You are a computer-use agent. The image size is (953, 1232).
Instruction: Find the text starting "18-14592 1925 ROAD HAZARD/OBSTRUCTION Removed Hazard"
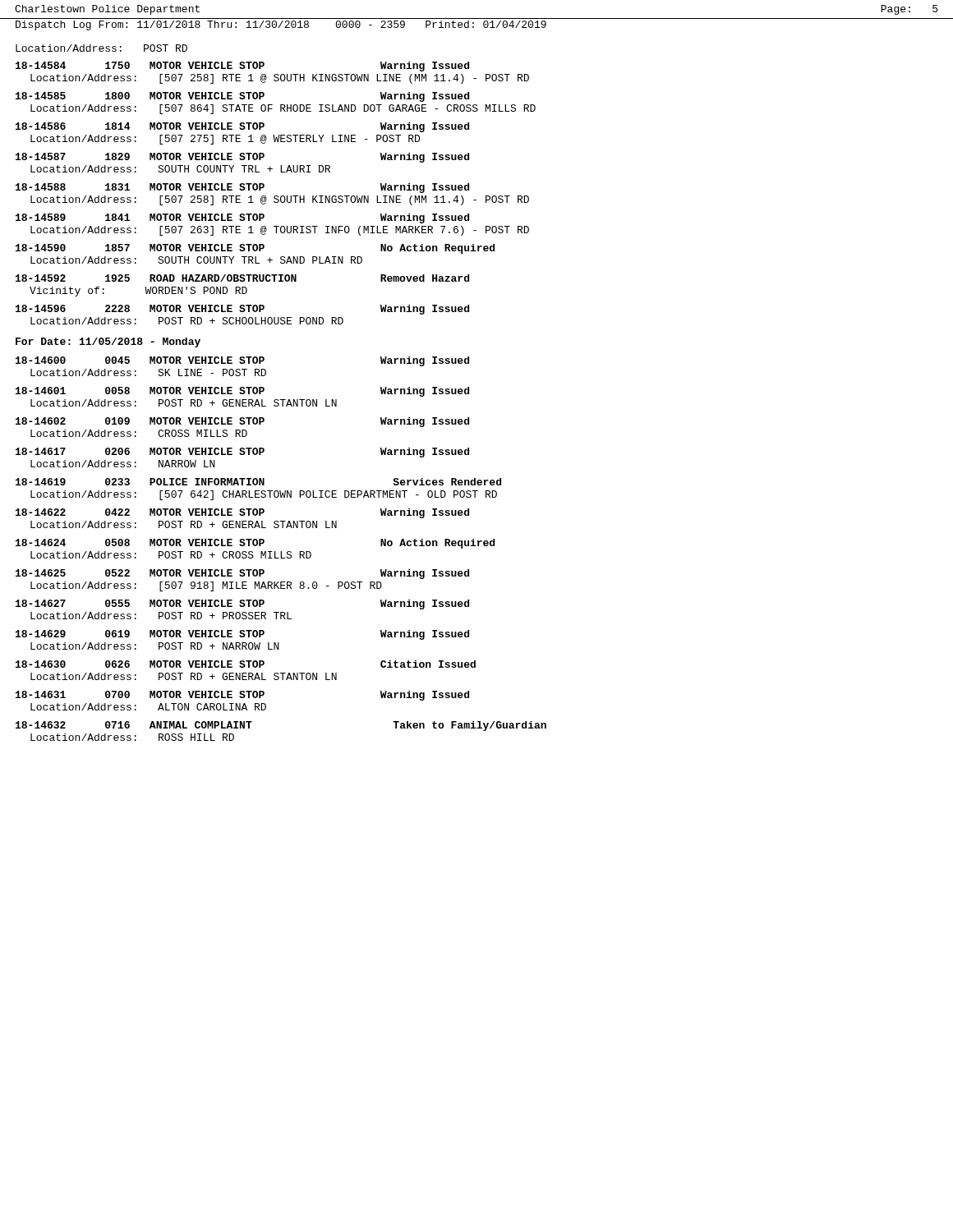476,285
